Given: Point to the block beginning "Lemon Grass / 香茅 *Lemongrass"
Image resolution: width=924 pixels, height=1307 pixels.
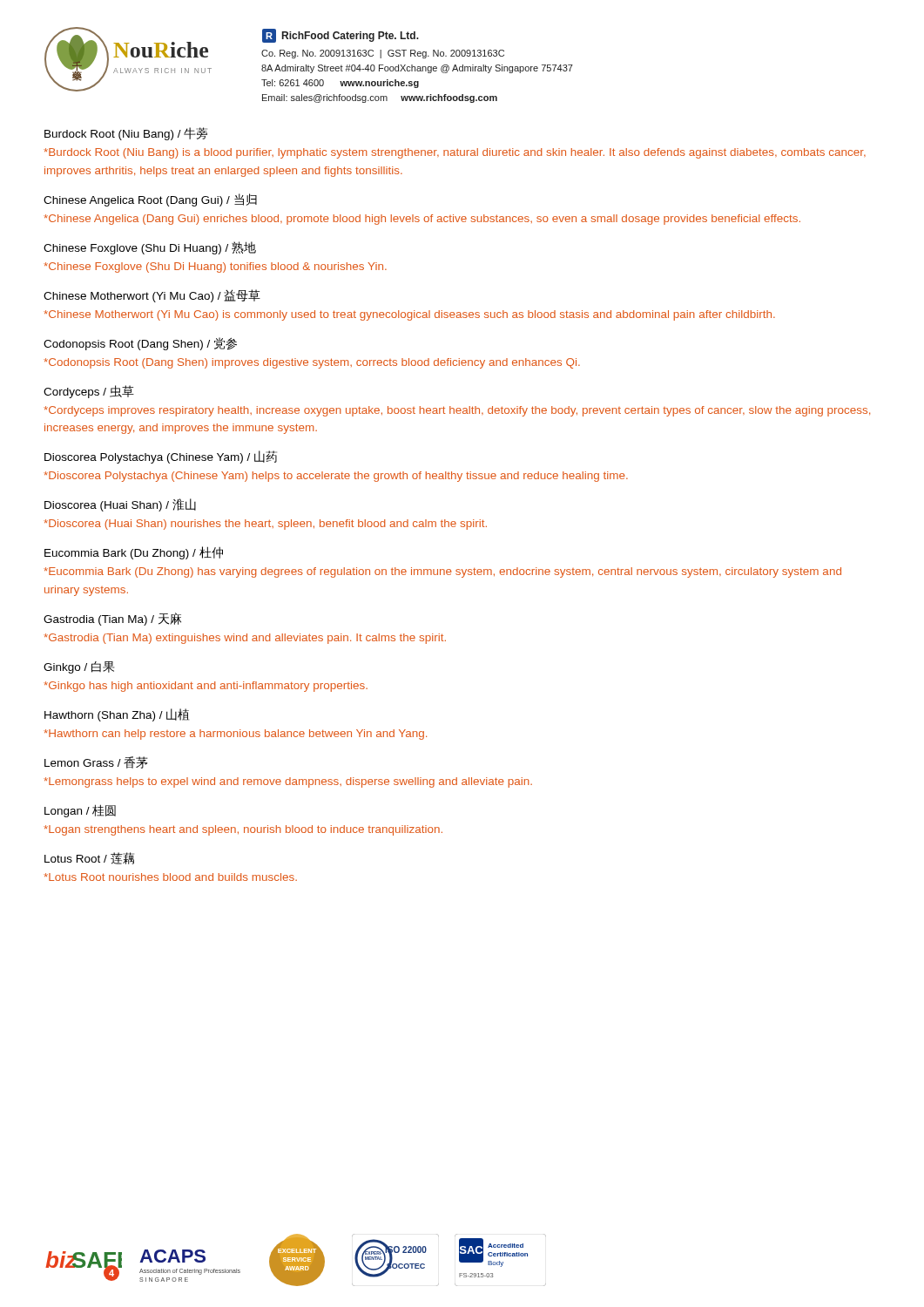Looking at the screenshot, I should tap(462, 773).
